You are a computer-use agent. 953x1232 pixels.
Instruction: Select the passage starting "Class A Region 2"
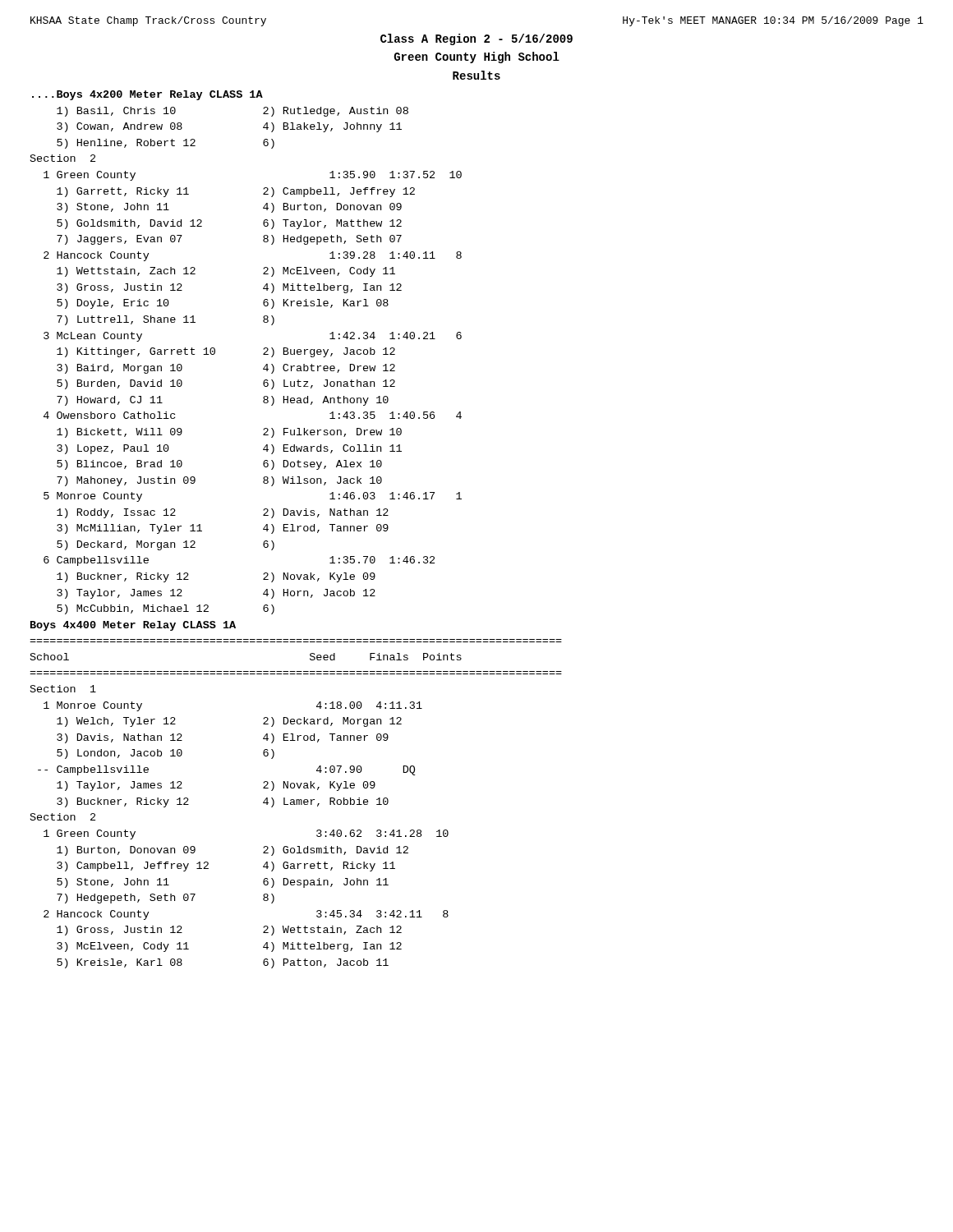(476, 39)
